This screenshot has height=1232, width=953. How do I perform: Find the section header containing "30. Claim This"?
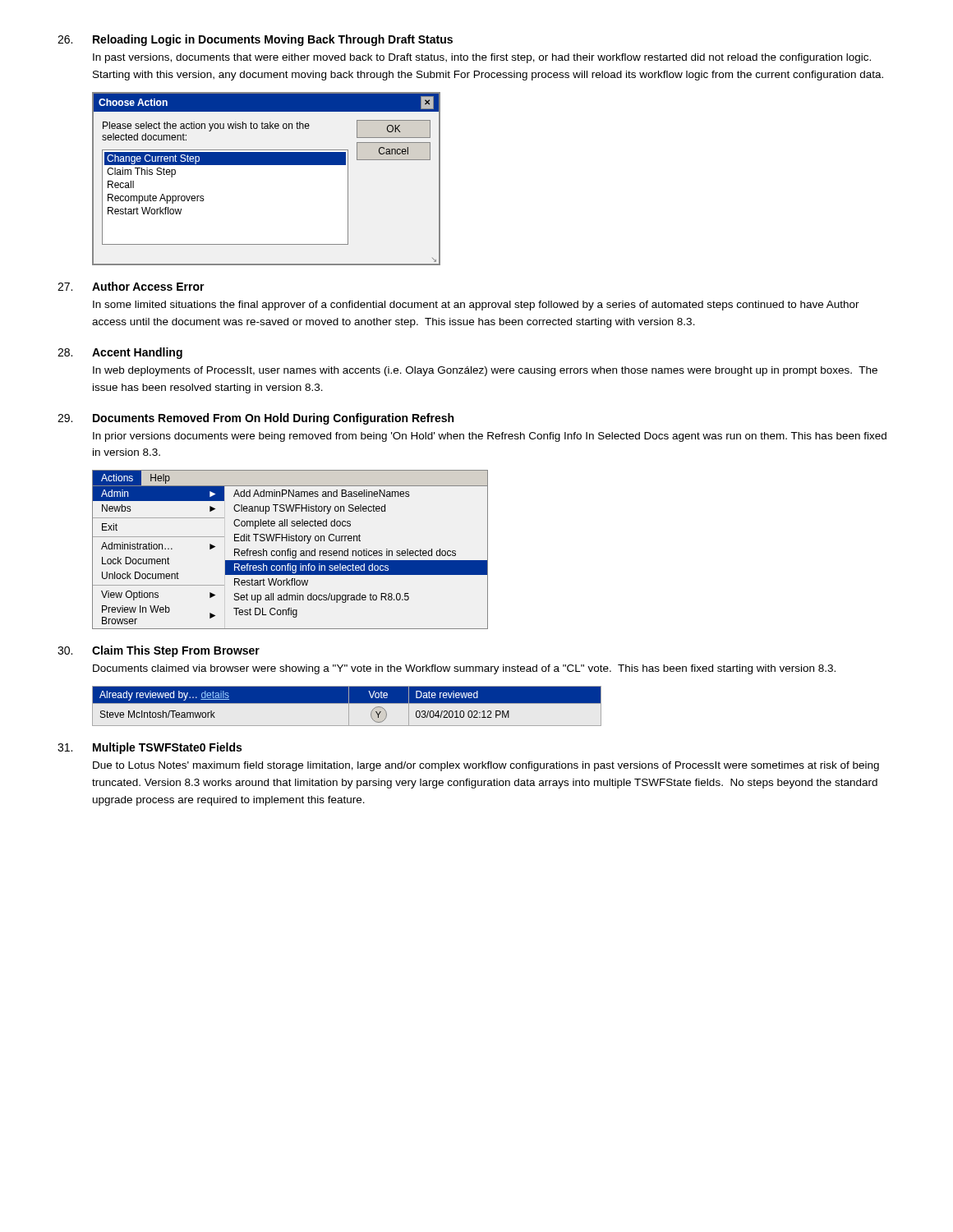click(158, 651)
